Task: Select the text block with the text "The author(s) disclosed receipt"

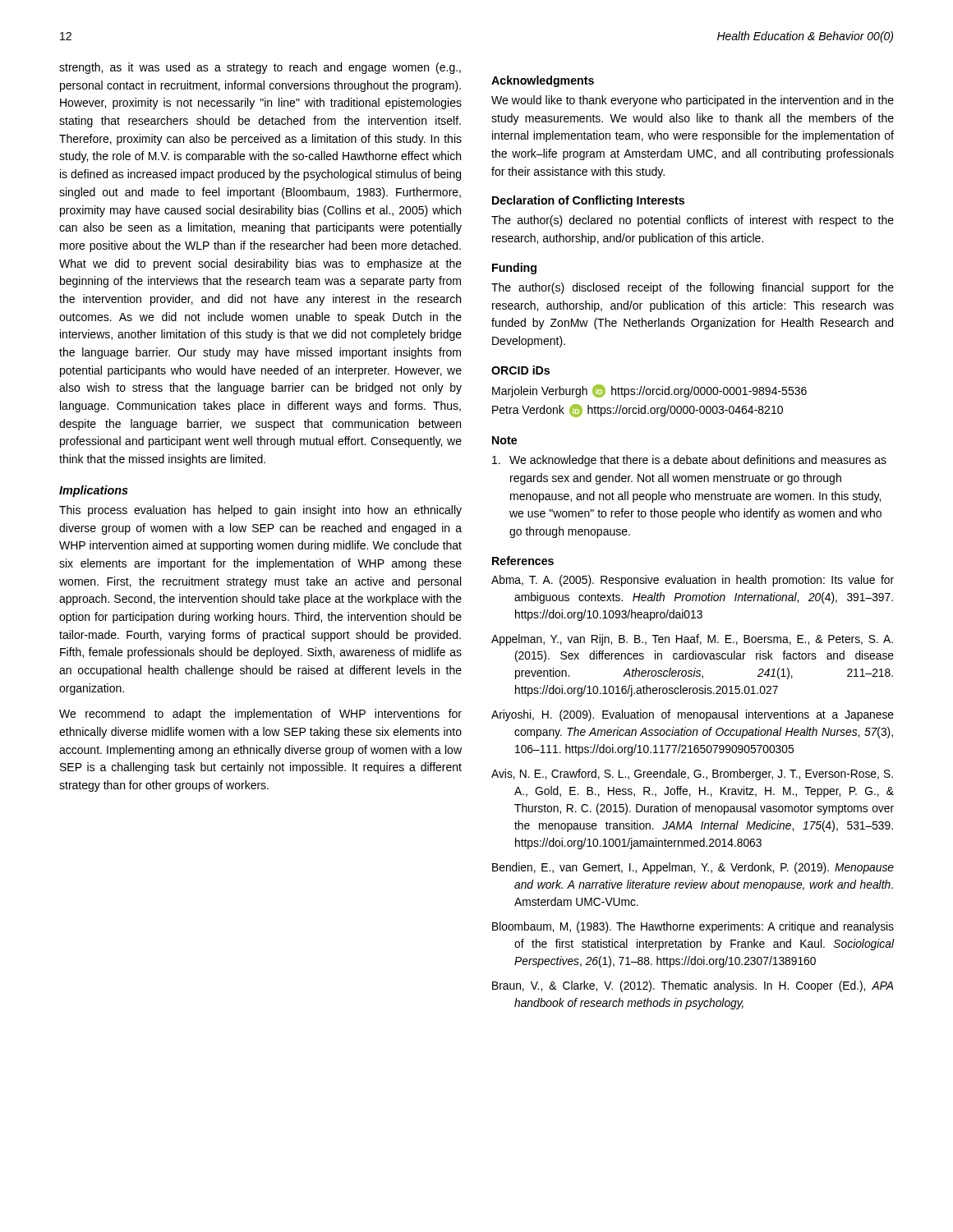Action: pyautogui.click(x=693, y=314)
